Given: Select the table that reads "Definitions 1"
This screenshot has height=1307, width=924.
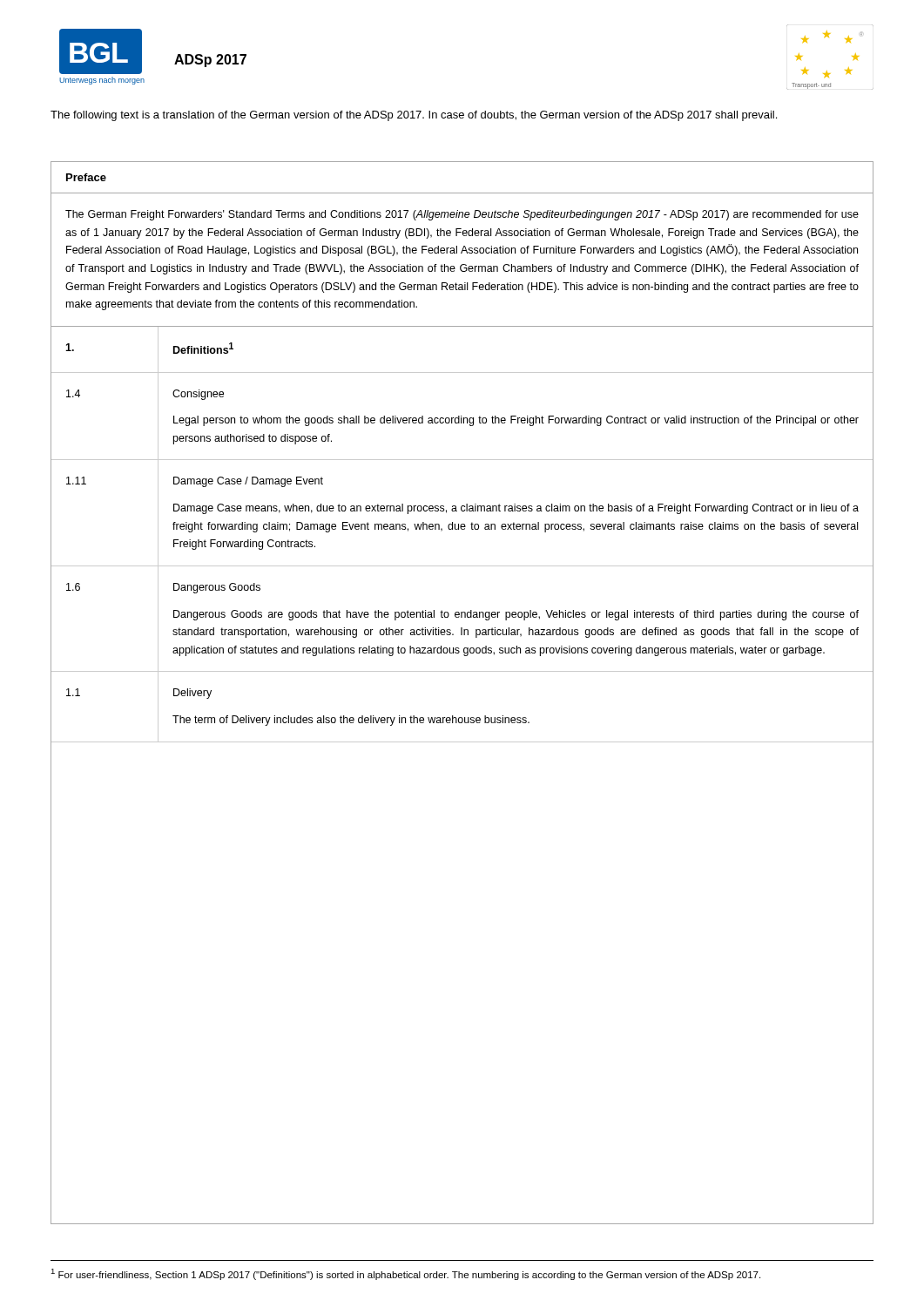Looking at the screenshot, I should tap(462, 534).
